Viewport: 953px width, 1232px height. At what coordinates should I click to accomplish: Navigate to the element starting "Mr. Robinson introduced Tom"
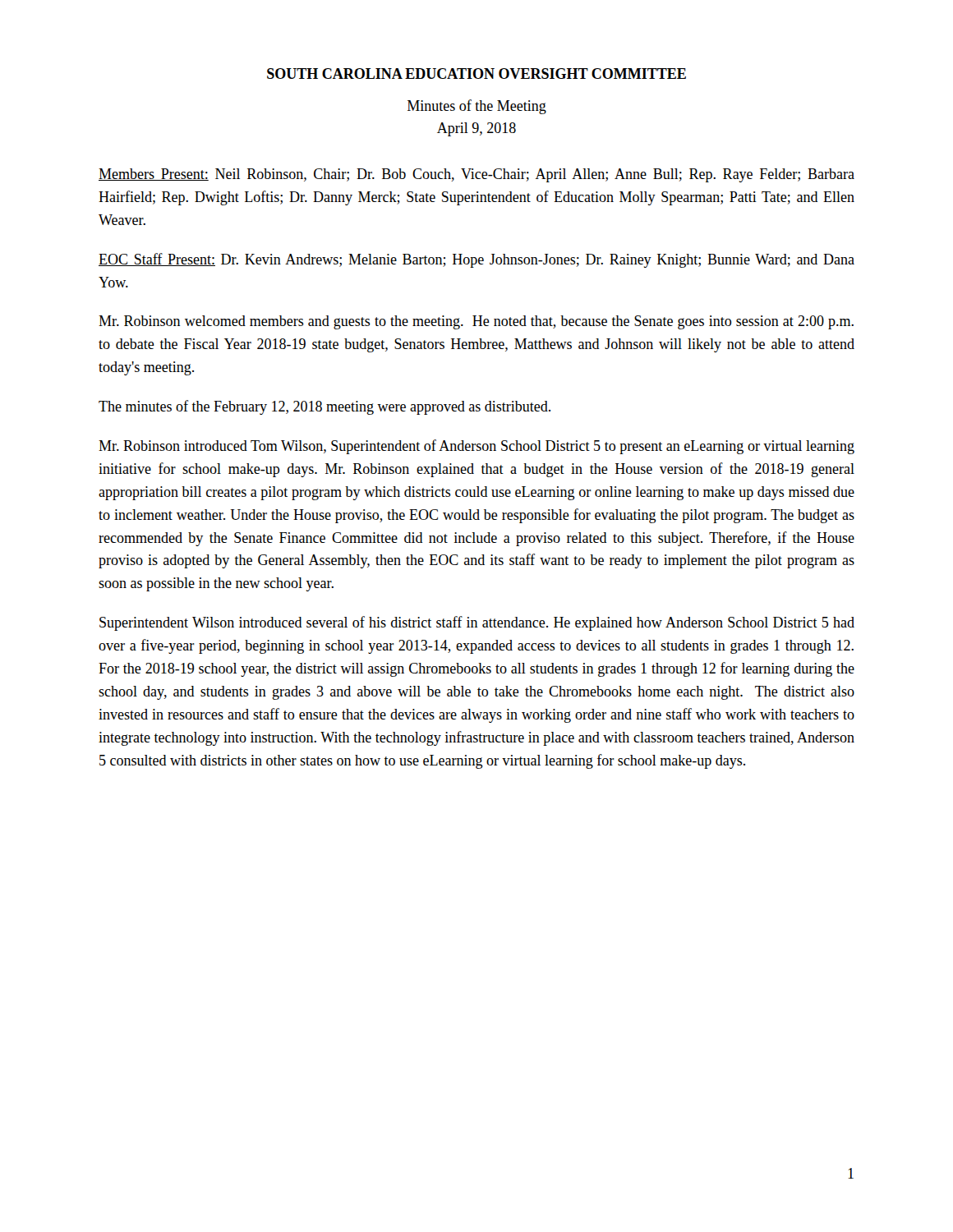point(476,515)
